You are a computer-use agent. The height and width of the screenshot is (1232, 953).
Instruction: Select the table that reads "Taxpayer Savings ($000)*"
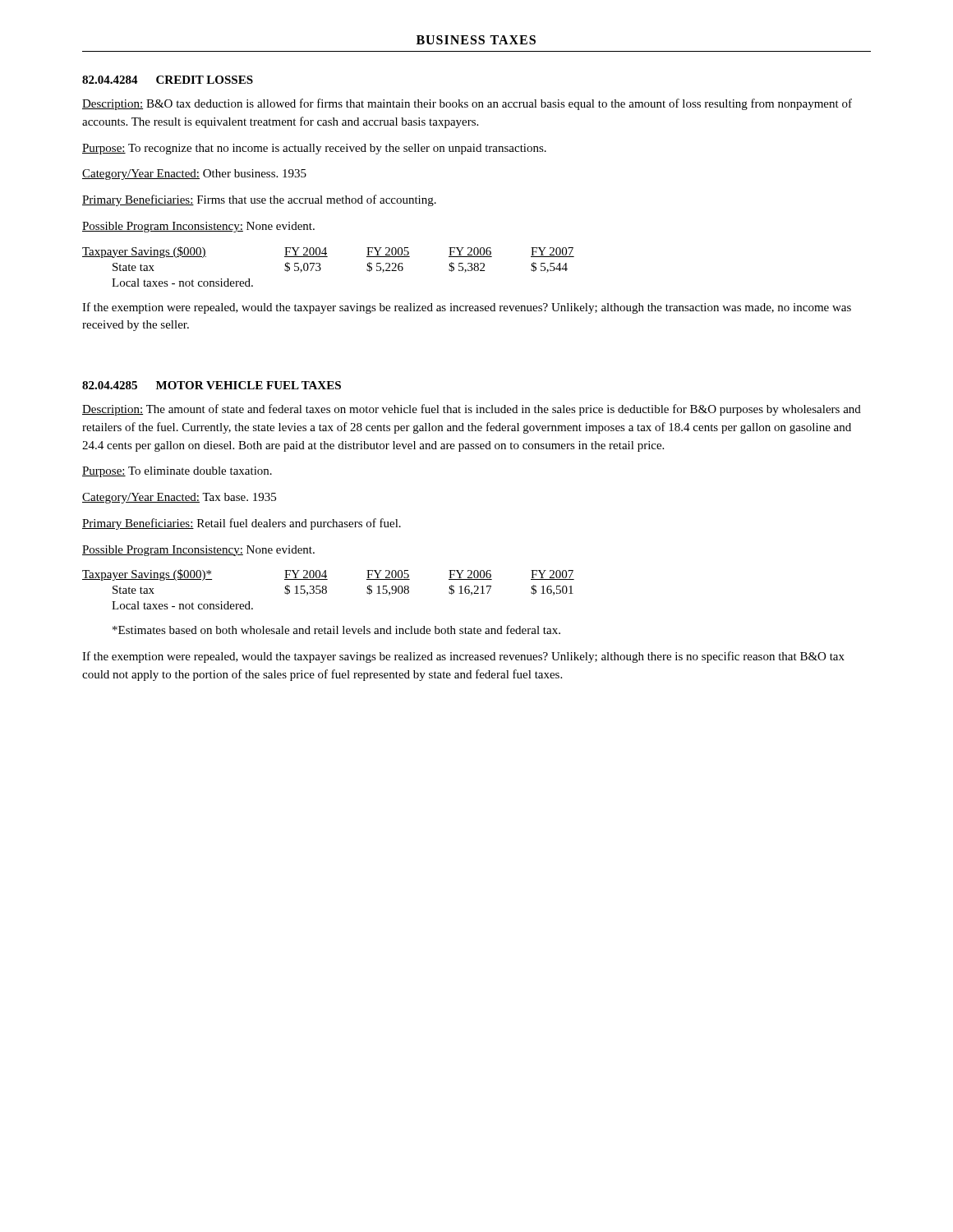(x=476, y=590)
